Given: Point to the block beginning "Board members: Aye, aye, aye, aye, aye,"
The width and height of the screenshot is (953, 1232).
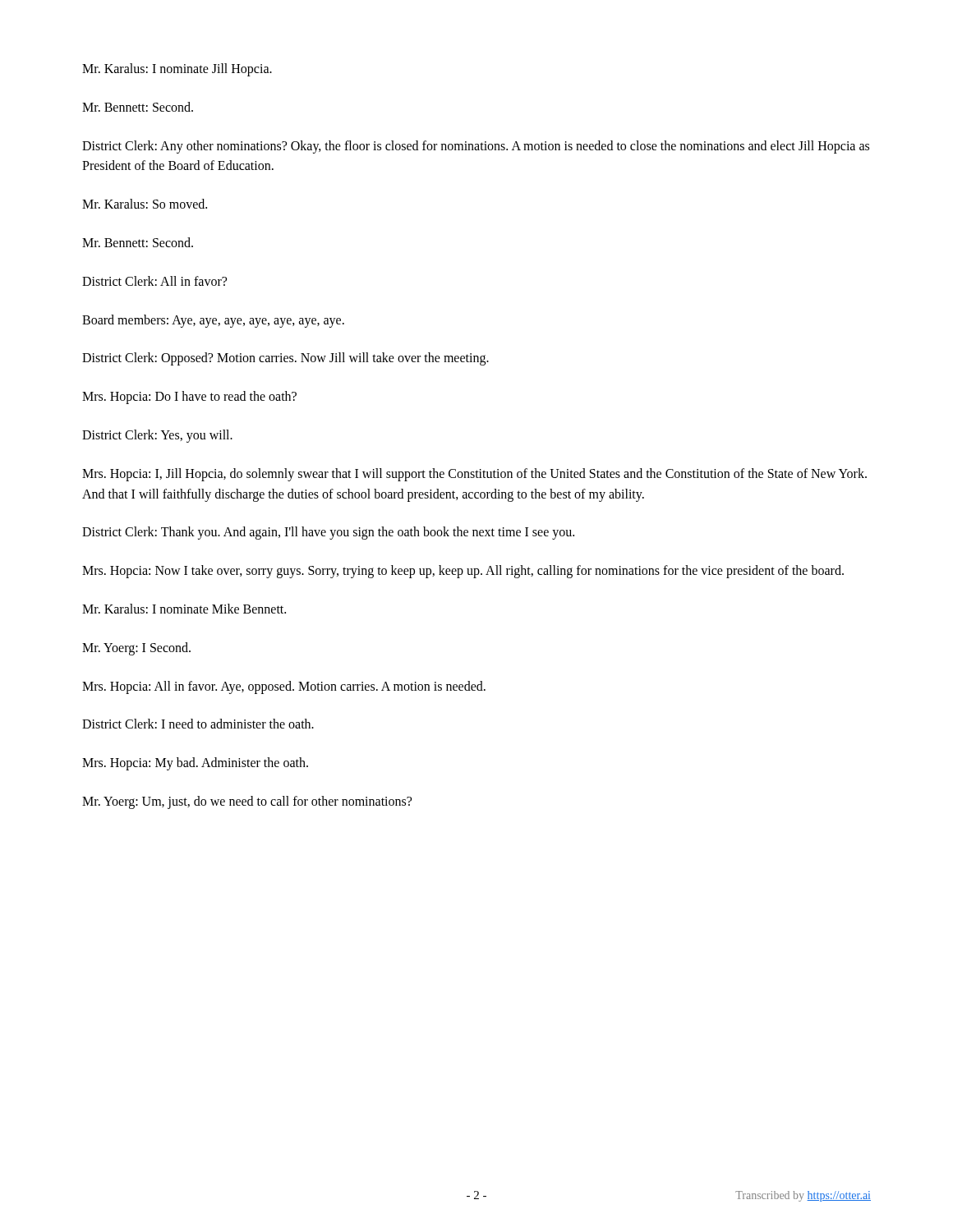Looking at the screenshot, I should pos(213,320).
